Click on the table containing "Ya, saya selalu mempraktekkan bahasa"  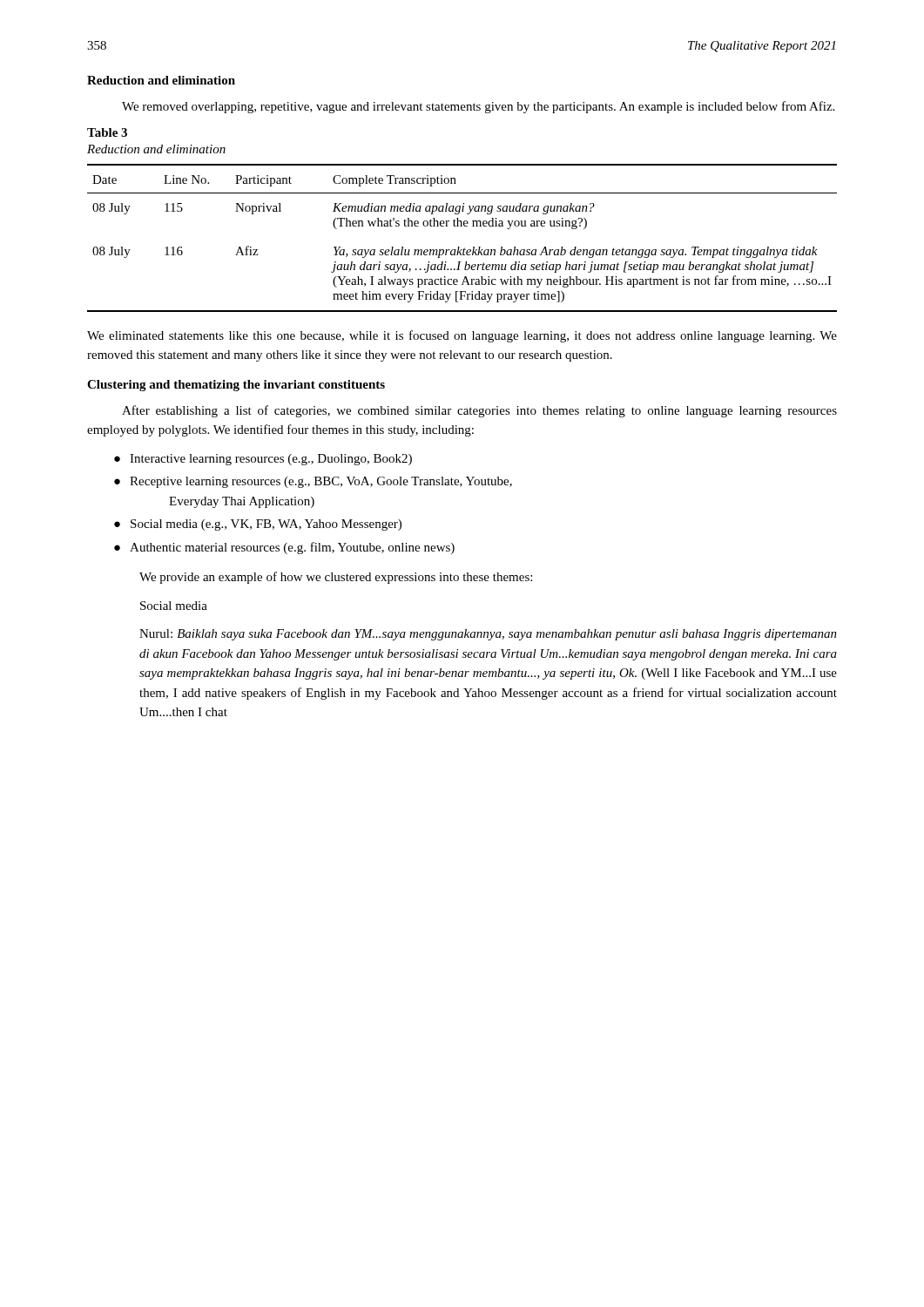(x=462, y=237)
